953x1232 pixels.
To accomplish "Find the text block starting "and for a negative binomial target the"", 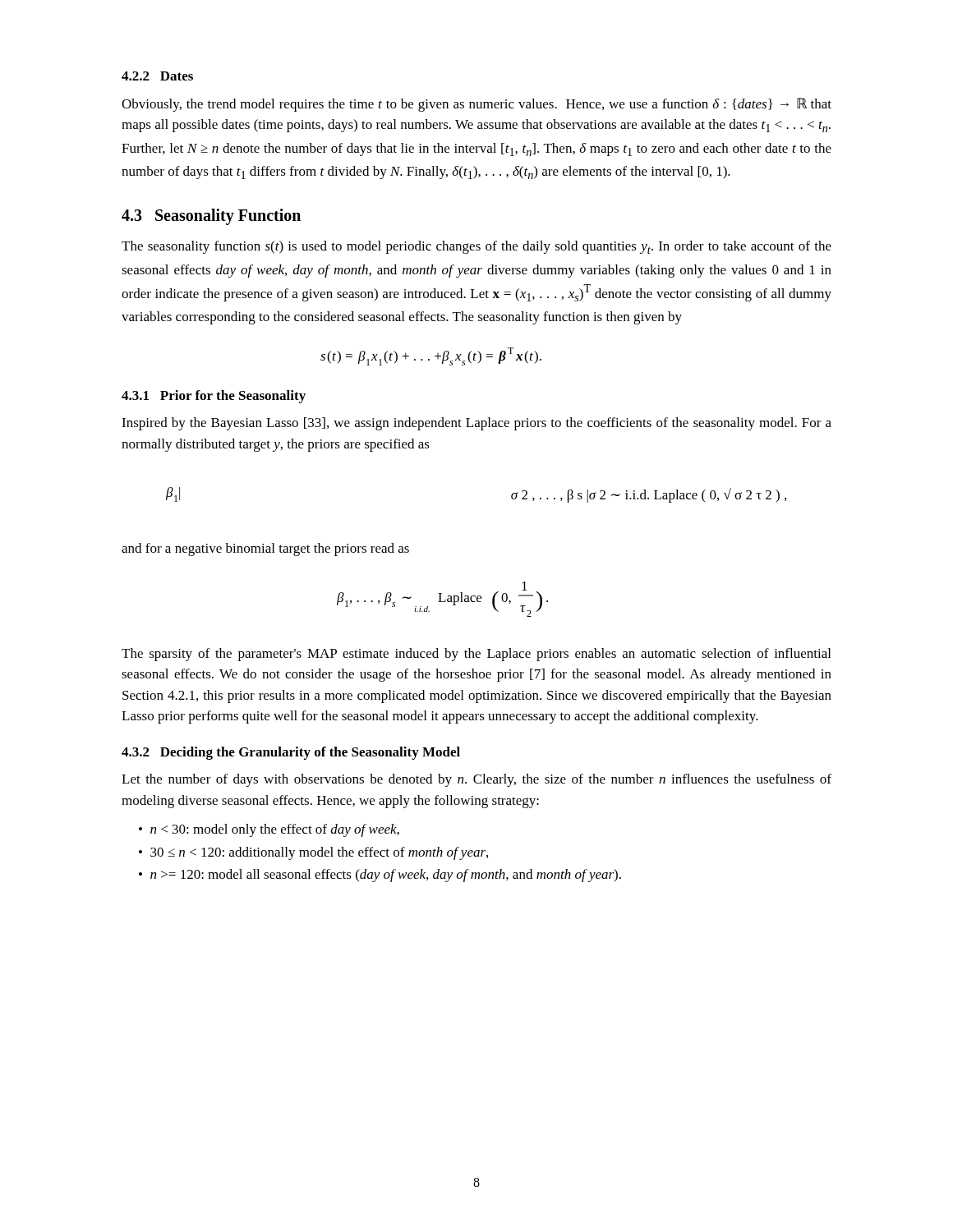I will click(x=265, y=549).
